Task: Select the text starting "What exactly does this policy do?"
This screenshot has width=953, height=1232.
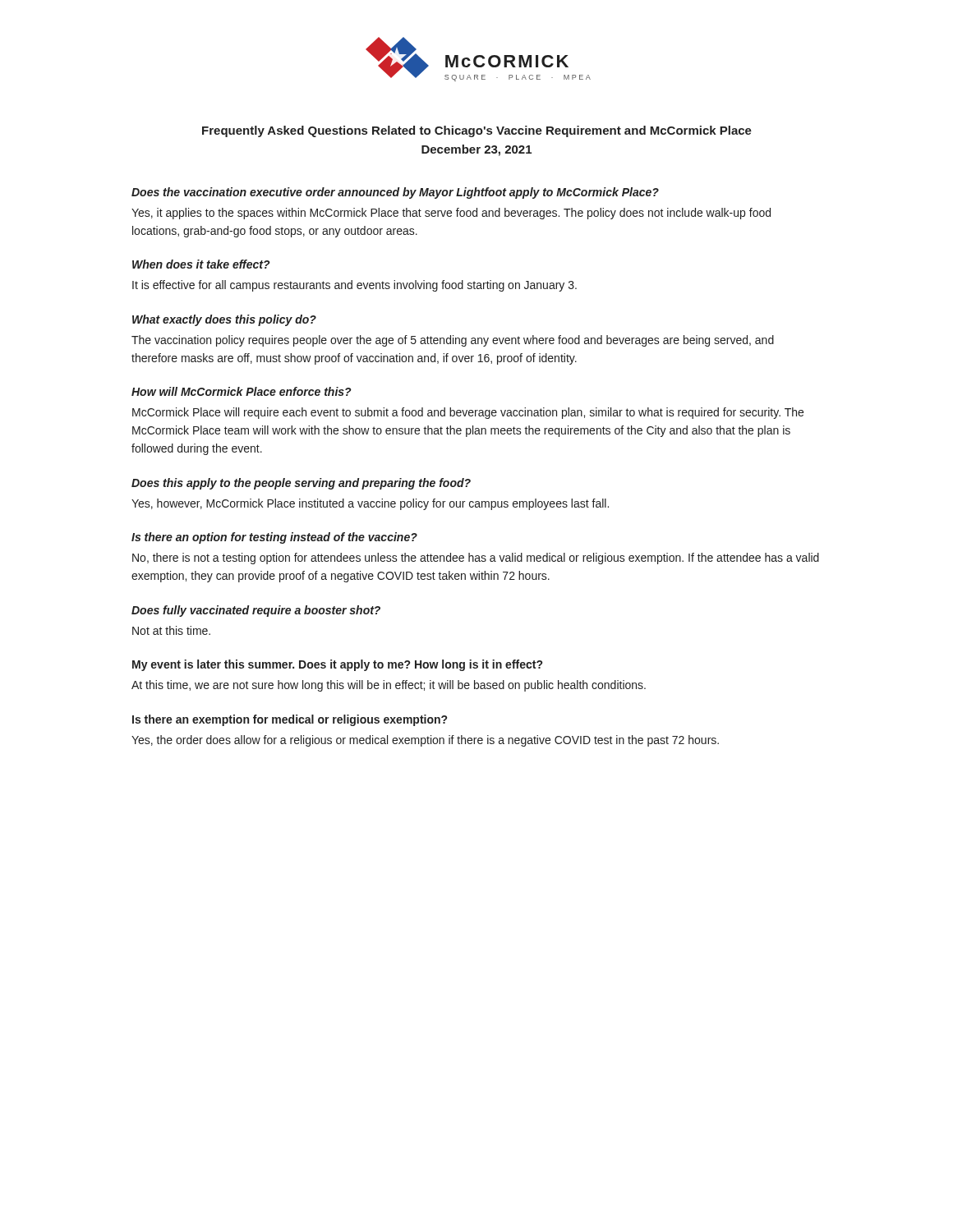Action: 224,320
